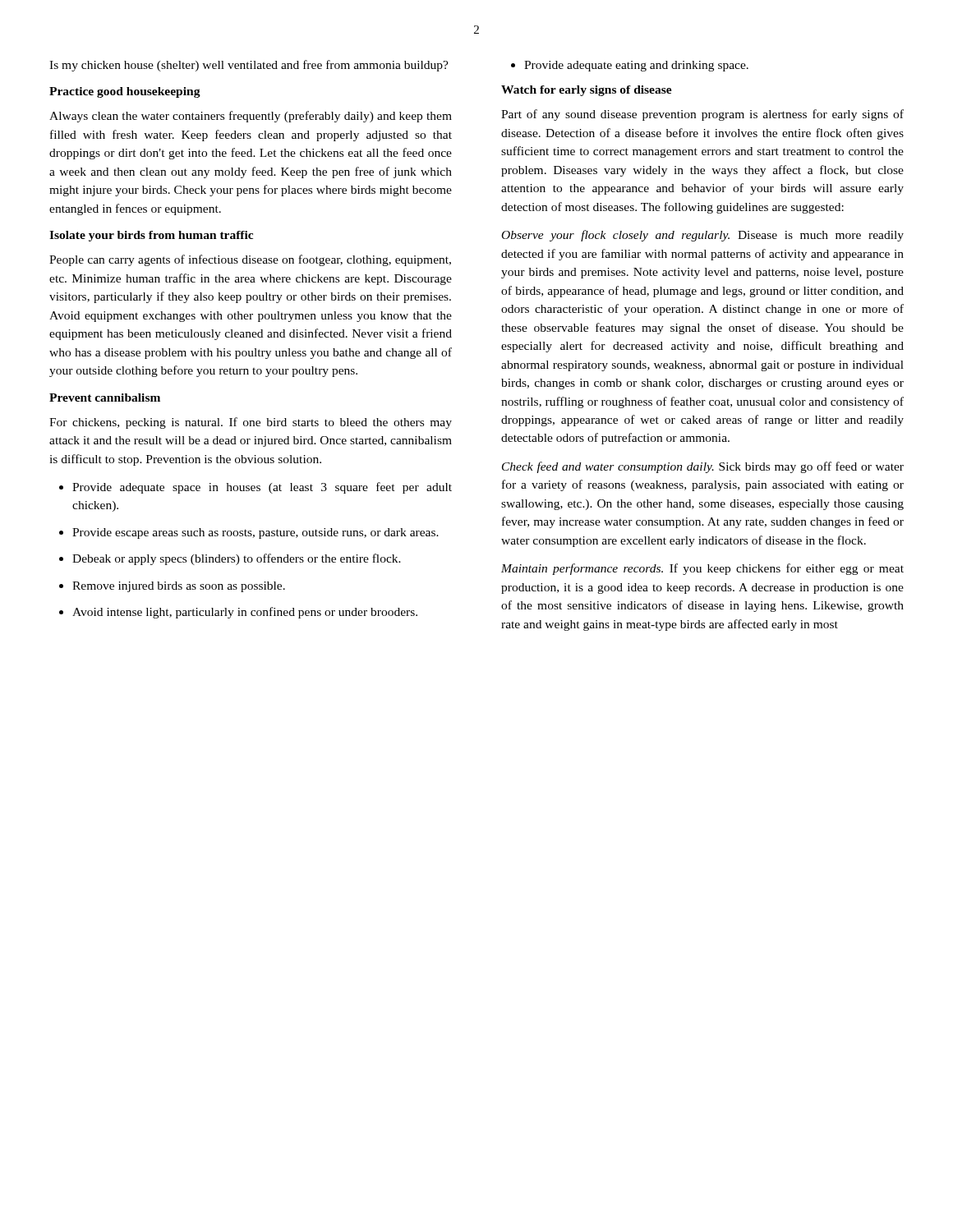
Task: Where is the passage that starts "People can carry agents of infectious"?
Action: point(251,315)
